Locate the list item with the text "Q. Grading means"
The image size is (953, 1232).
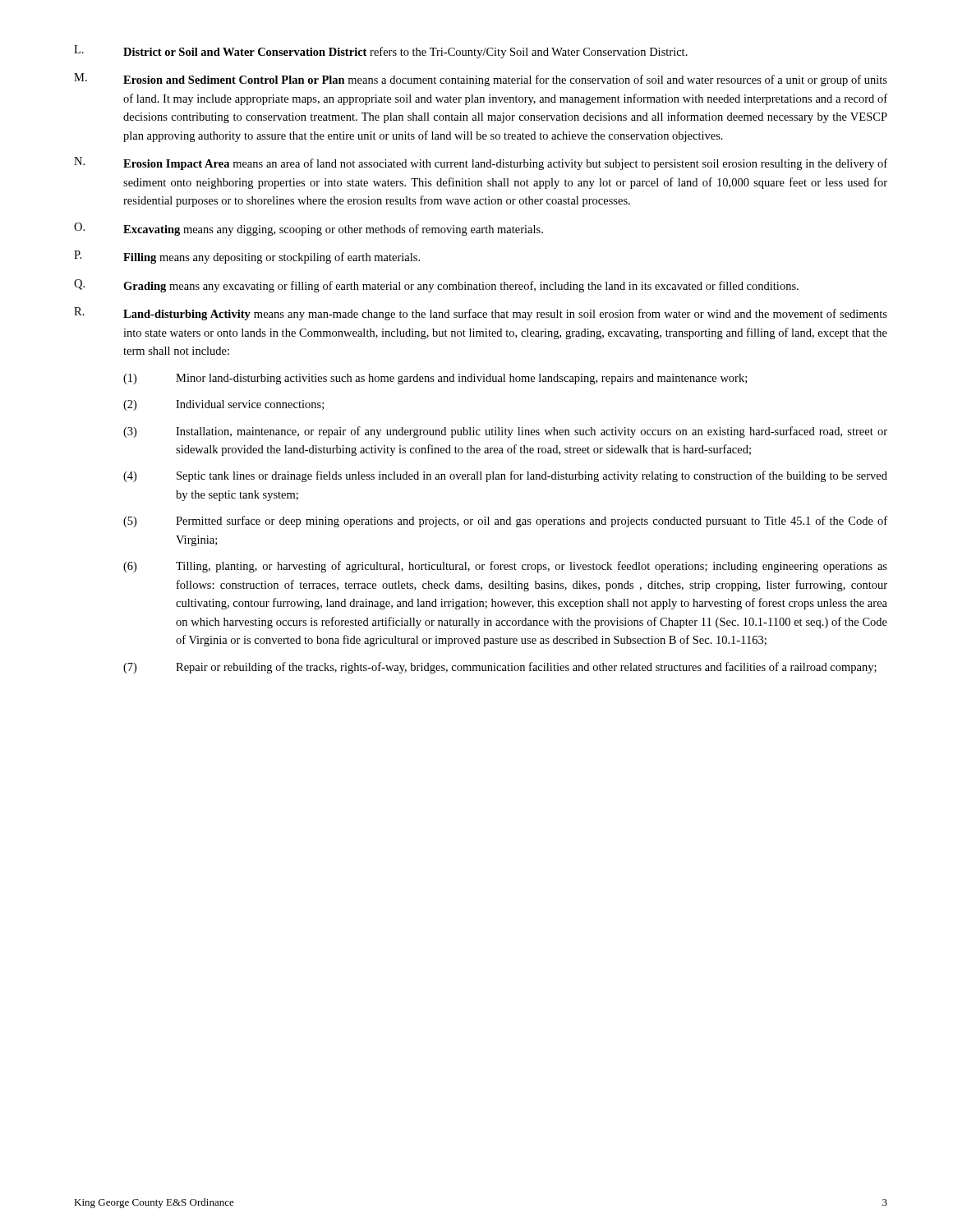coord(481,286)
